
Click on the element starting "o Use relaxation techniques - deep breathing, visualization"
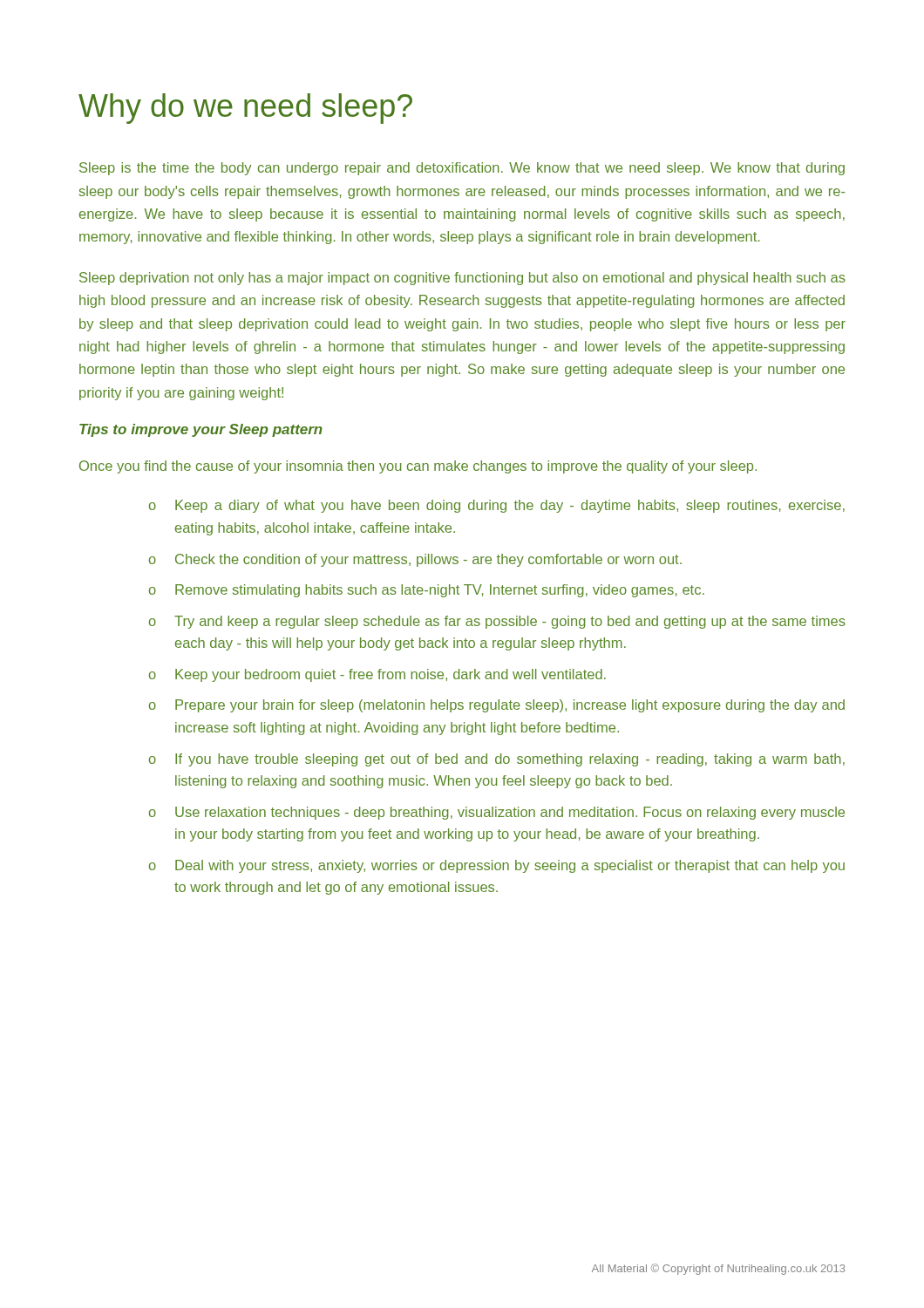(497, 823)
